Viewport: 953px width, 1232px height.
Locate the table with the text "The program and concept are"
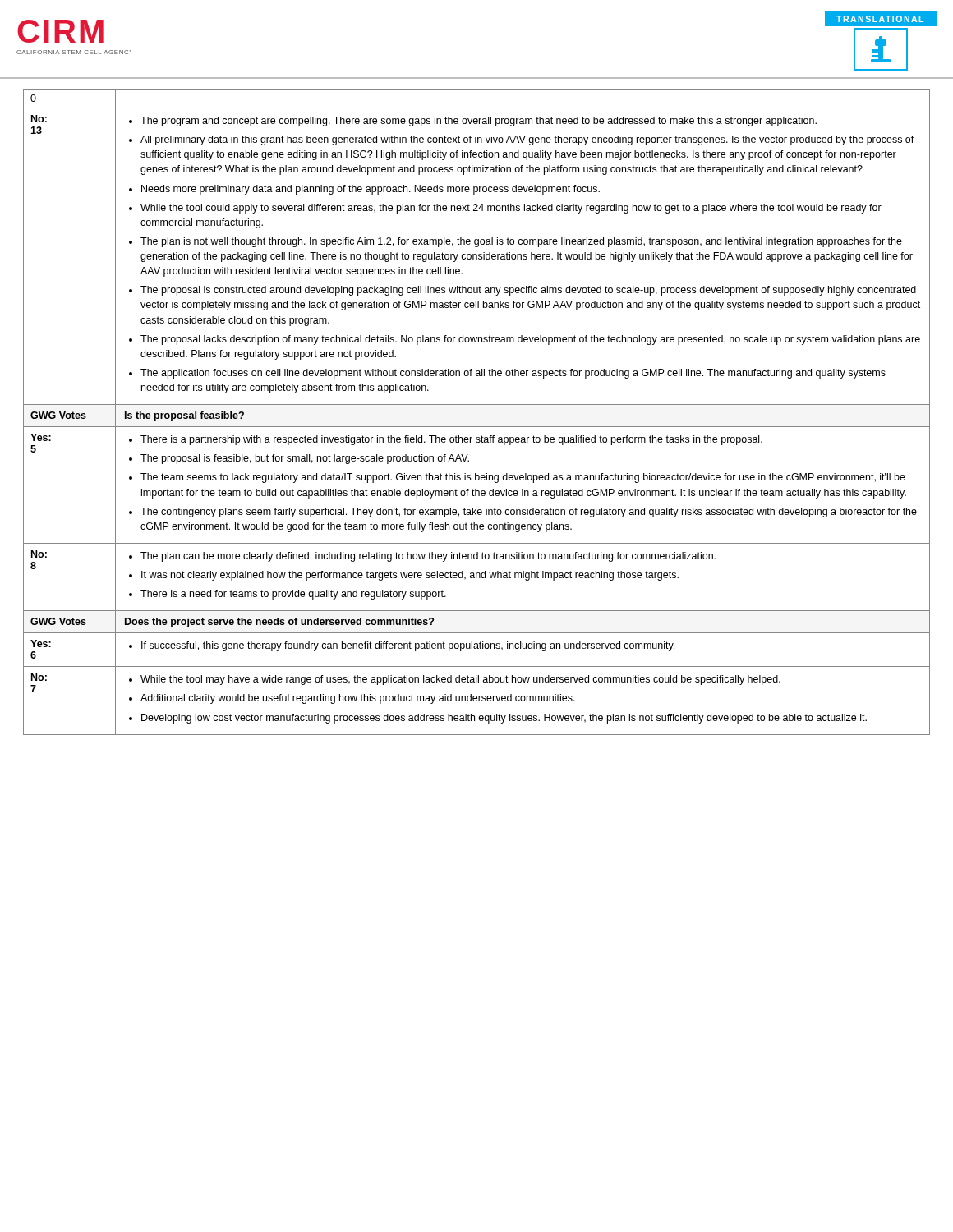pos(476,415)
